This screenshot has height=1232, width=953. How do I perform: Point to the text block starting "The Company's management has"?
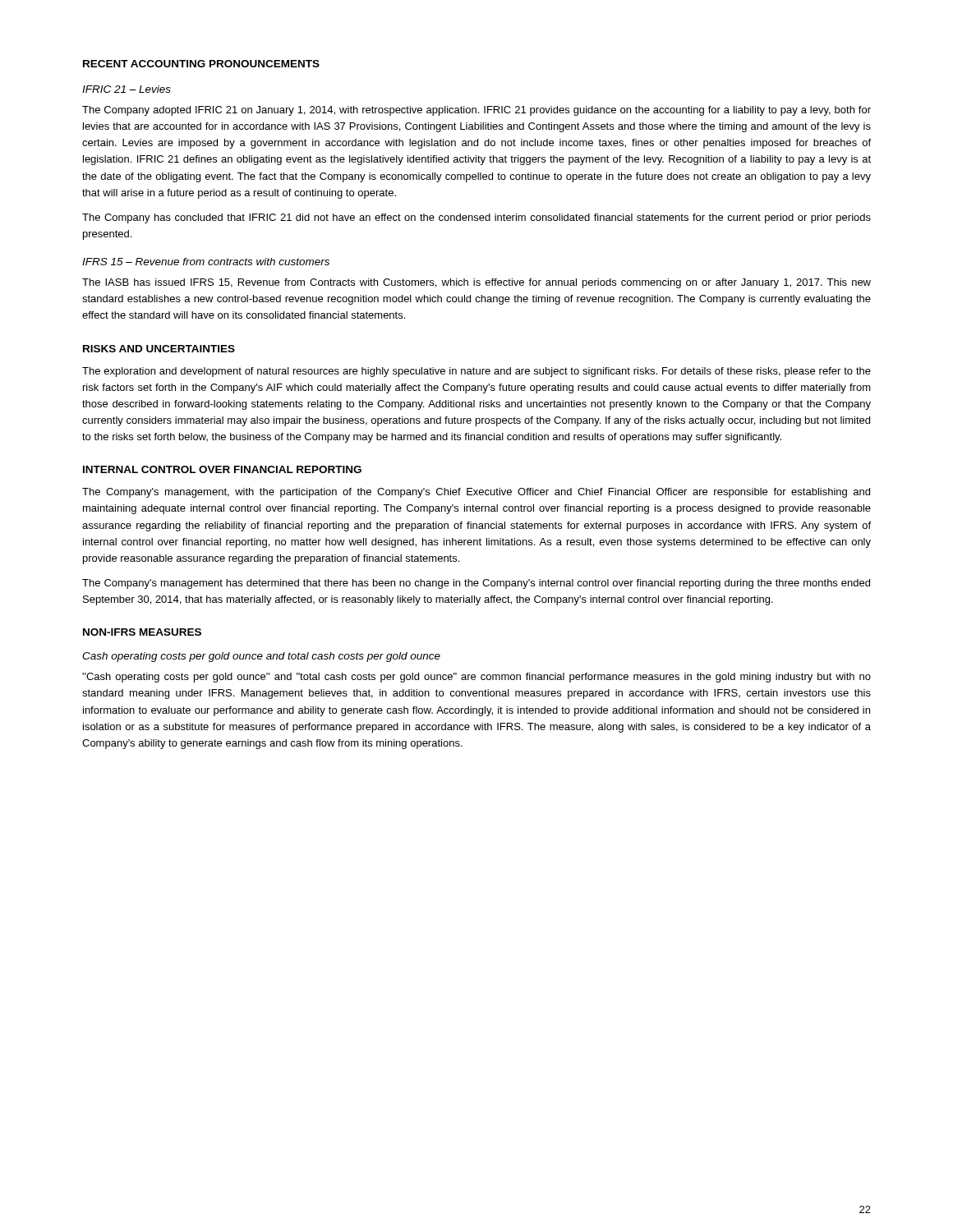point(476,591)
